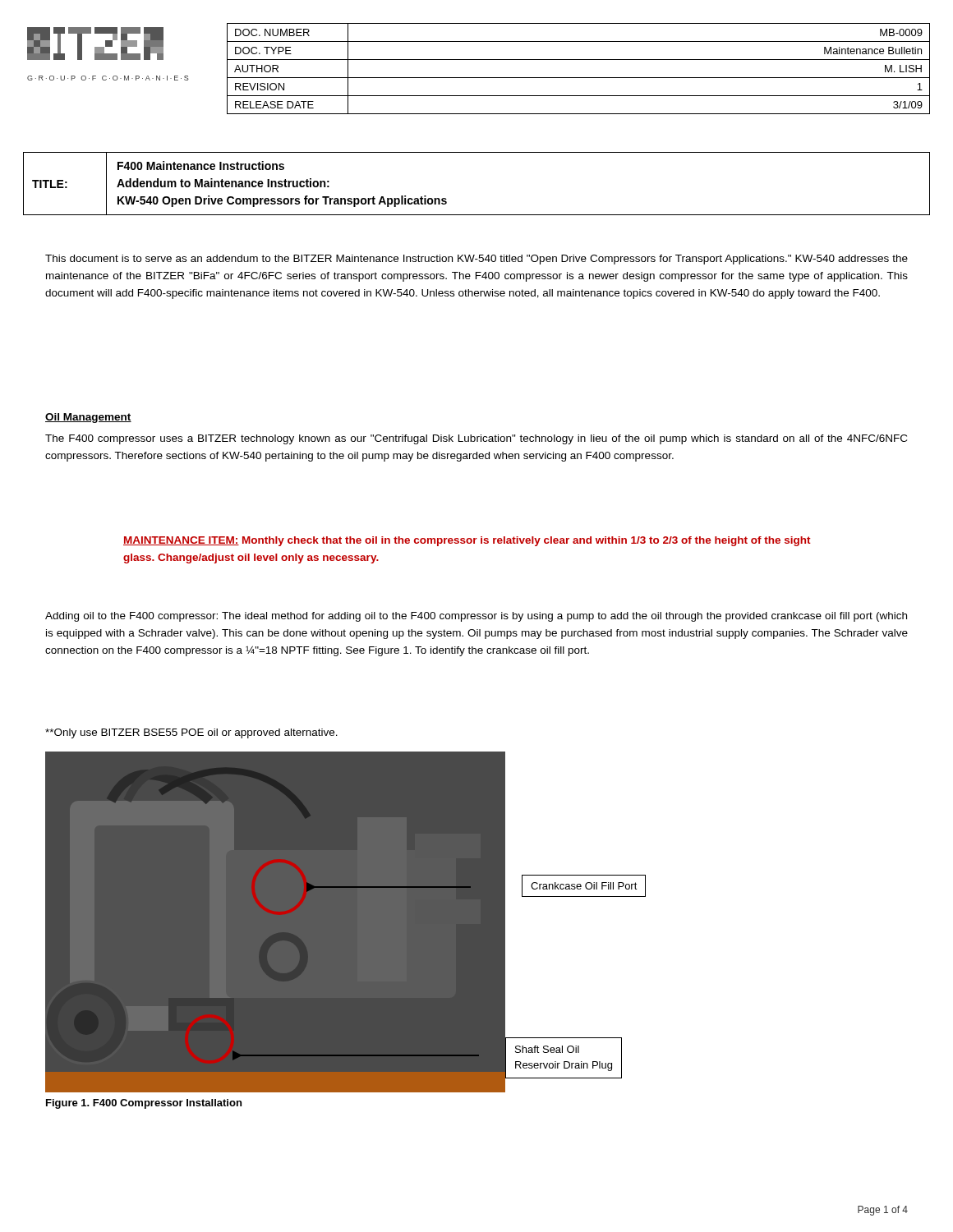The height and width of the screenshot is (1232, 953).
Task: Locate the text block that reads "The F400 compressor uses a BITZER technology"
Action: point(476,447)
